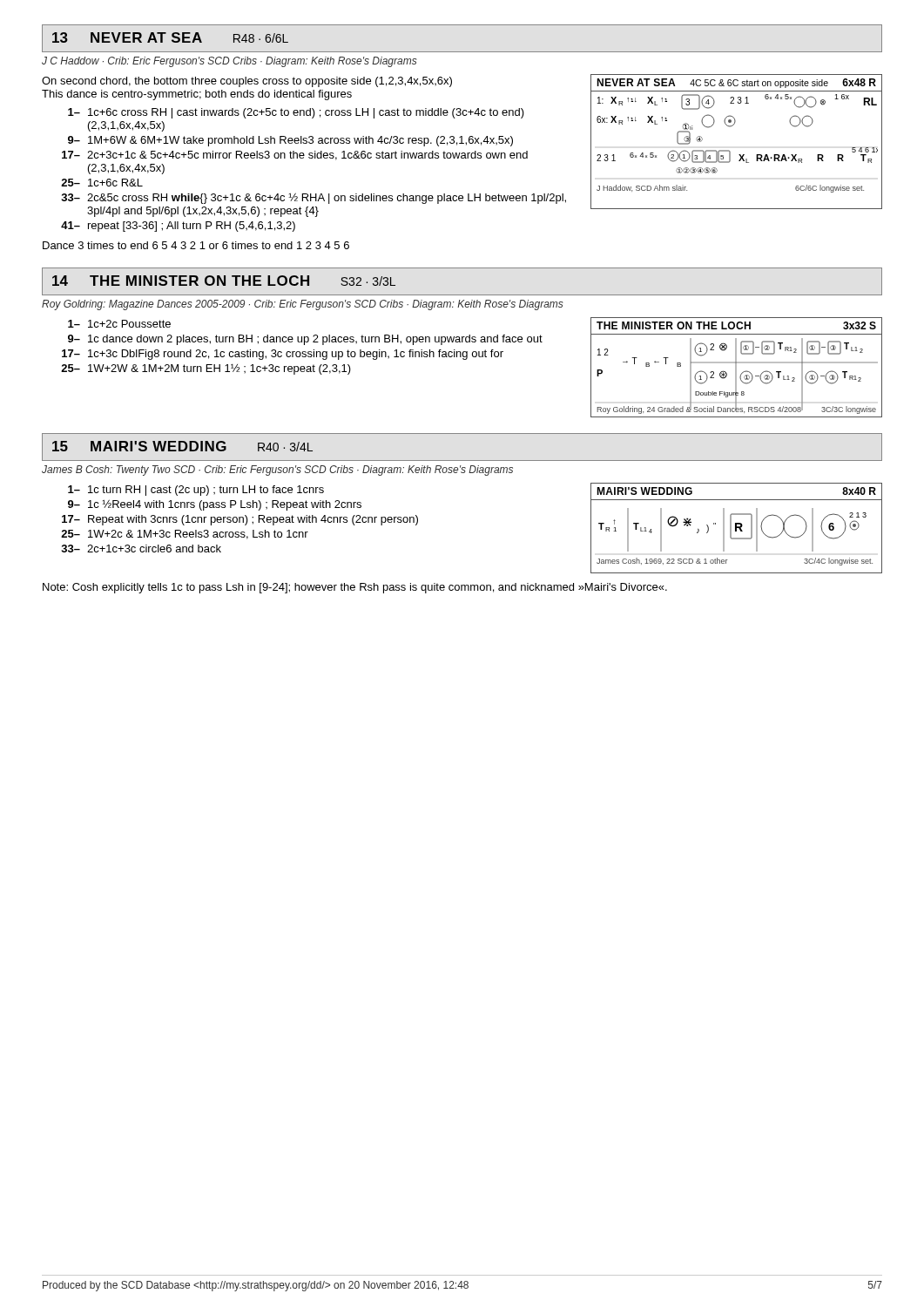Viewport: 924px width, 1307px height.
Task: Select the region starting "On second chord, the bottom"
Action: pyautogui.click(x=247, y=87)
